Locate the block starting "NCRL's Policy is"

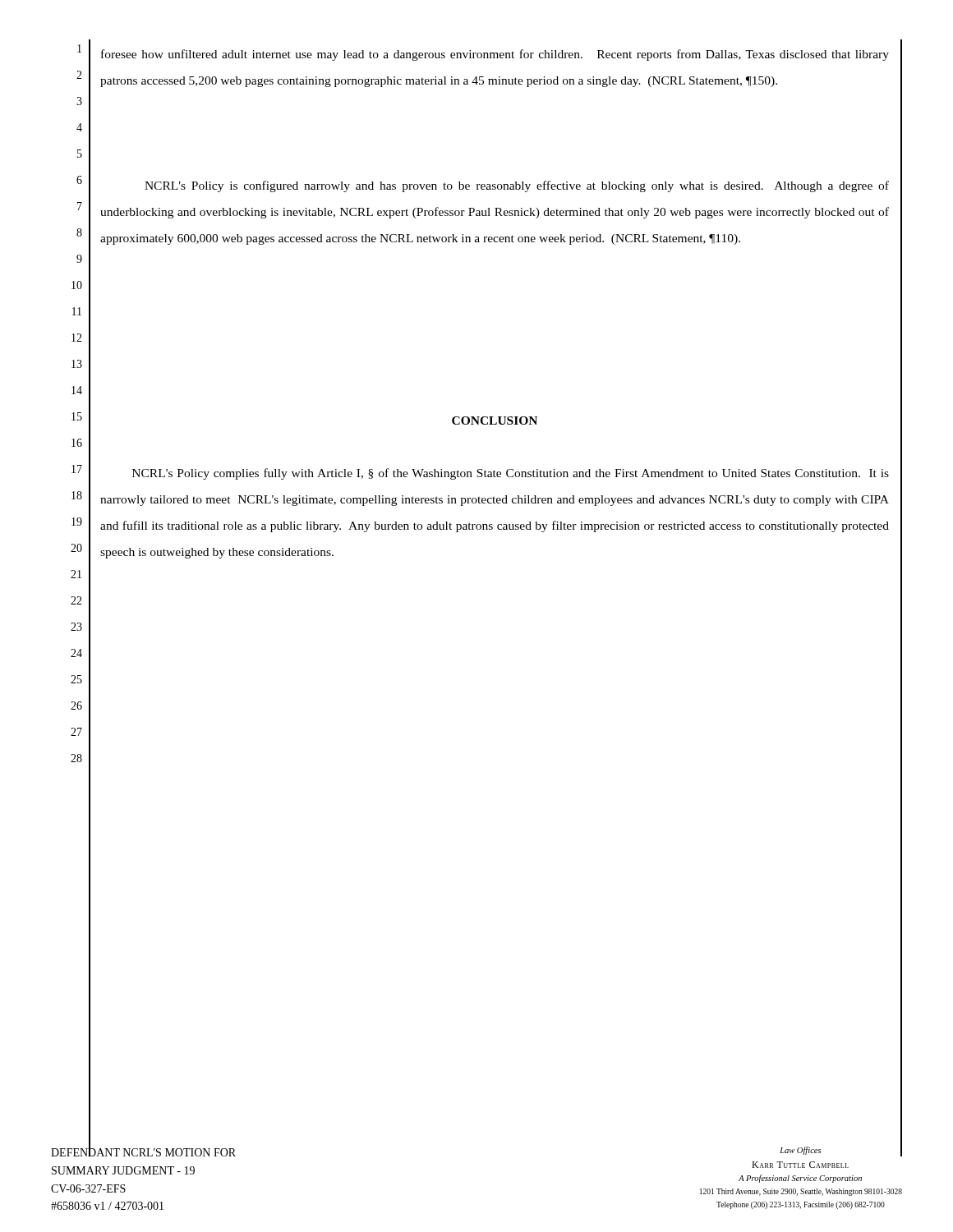[495, 212]
